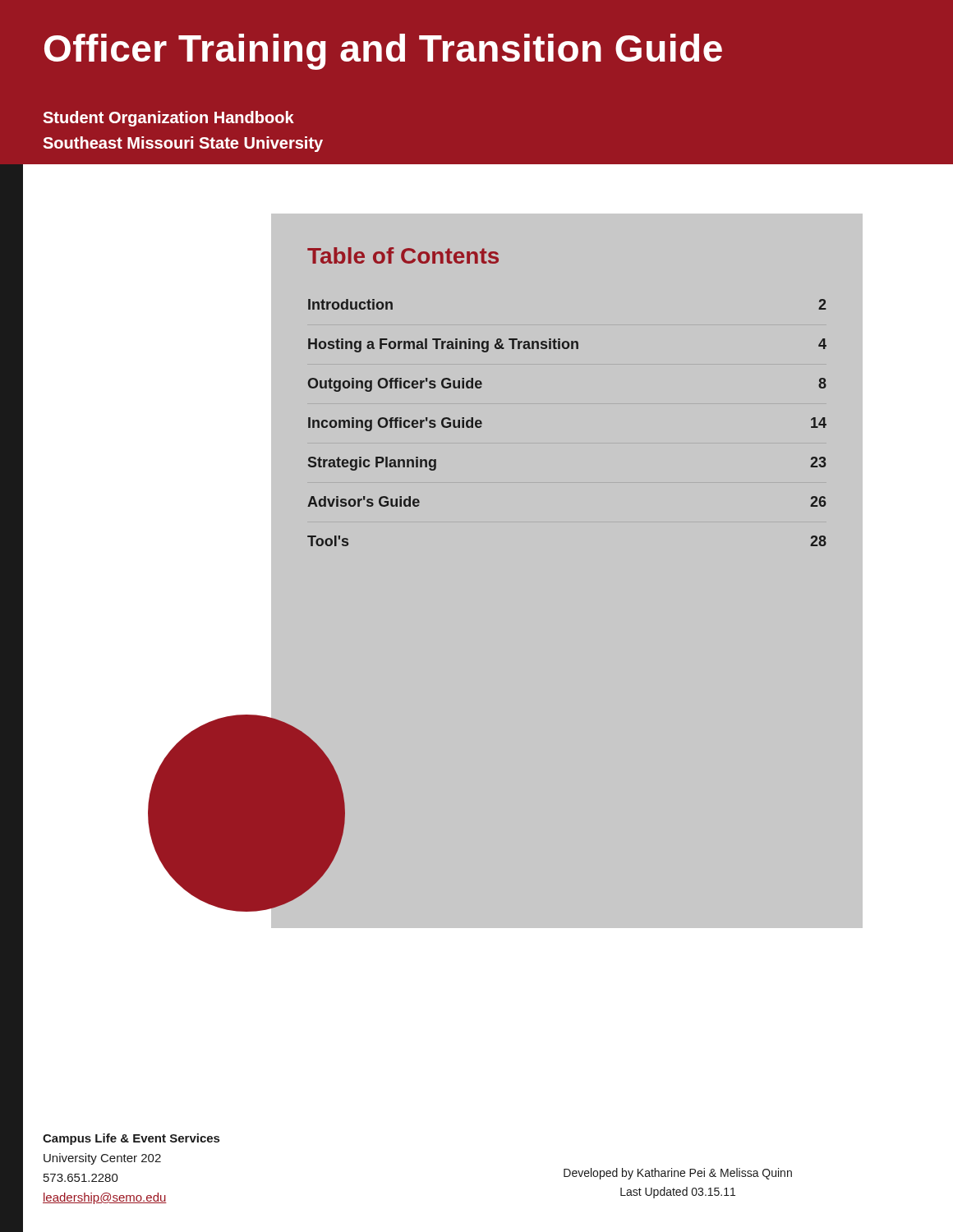953x1232 pixels.
Task: Select the illustration
Action: (246, 813)
